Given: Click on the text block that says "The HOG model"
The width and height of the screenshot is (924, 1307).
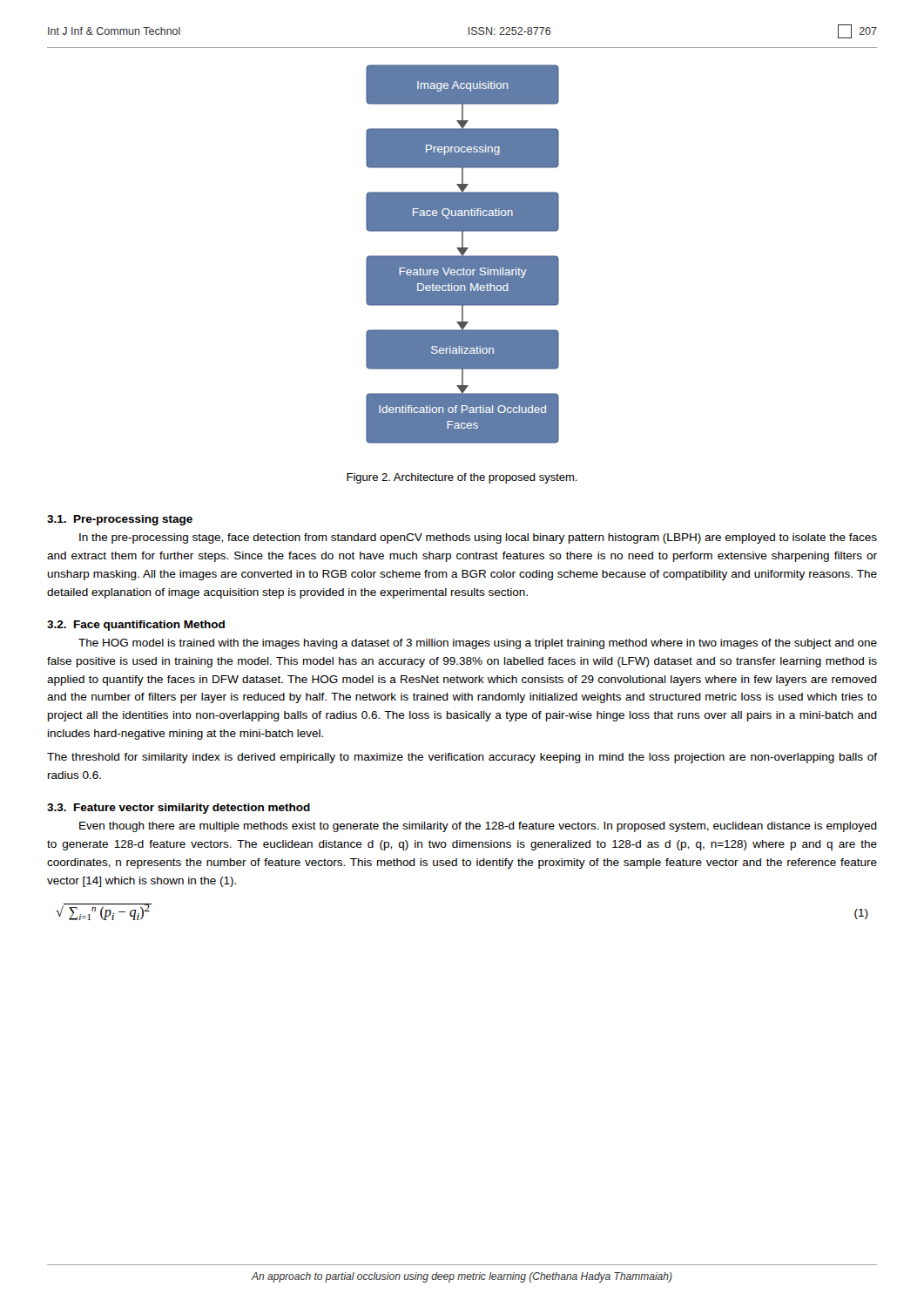Looking at the screenshot, I should tap(462, 688).
